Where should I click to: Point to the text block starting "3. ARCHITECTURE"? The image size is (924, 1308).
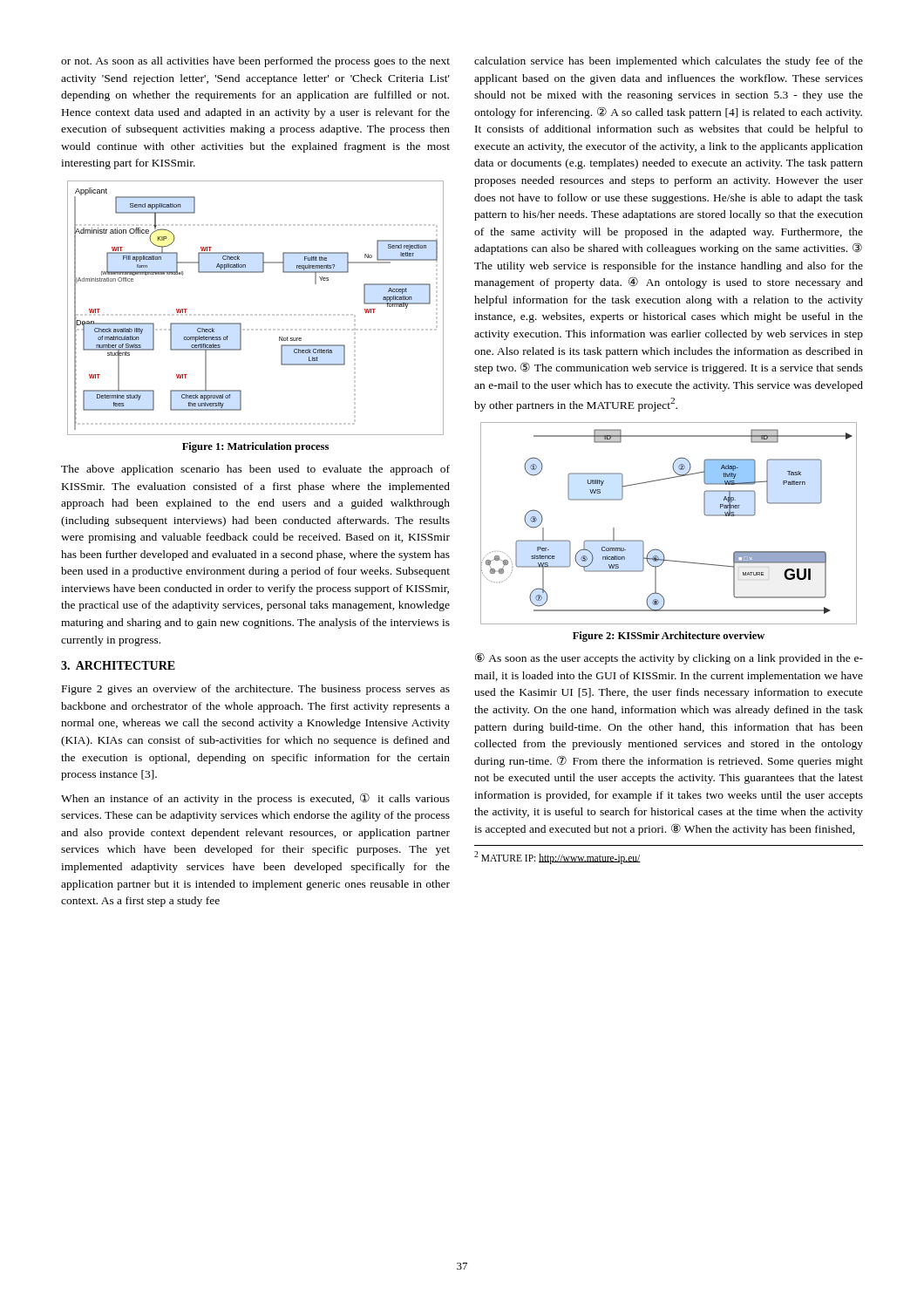(118, 666)
